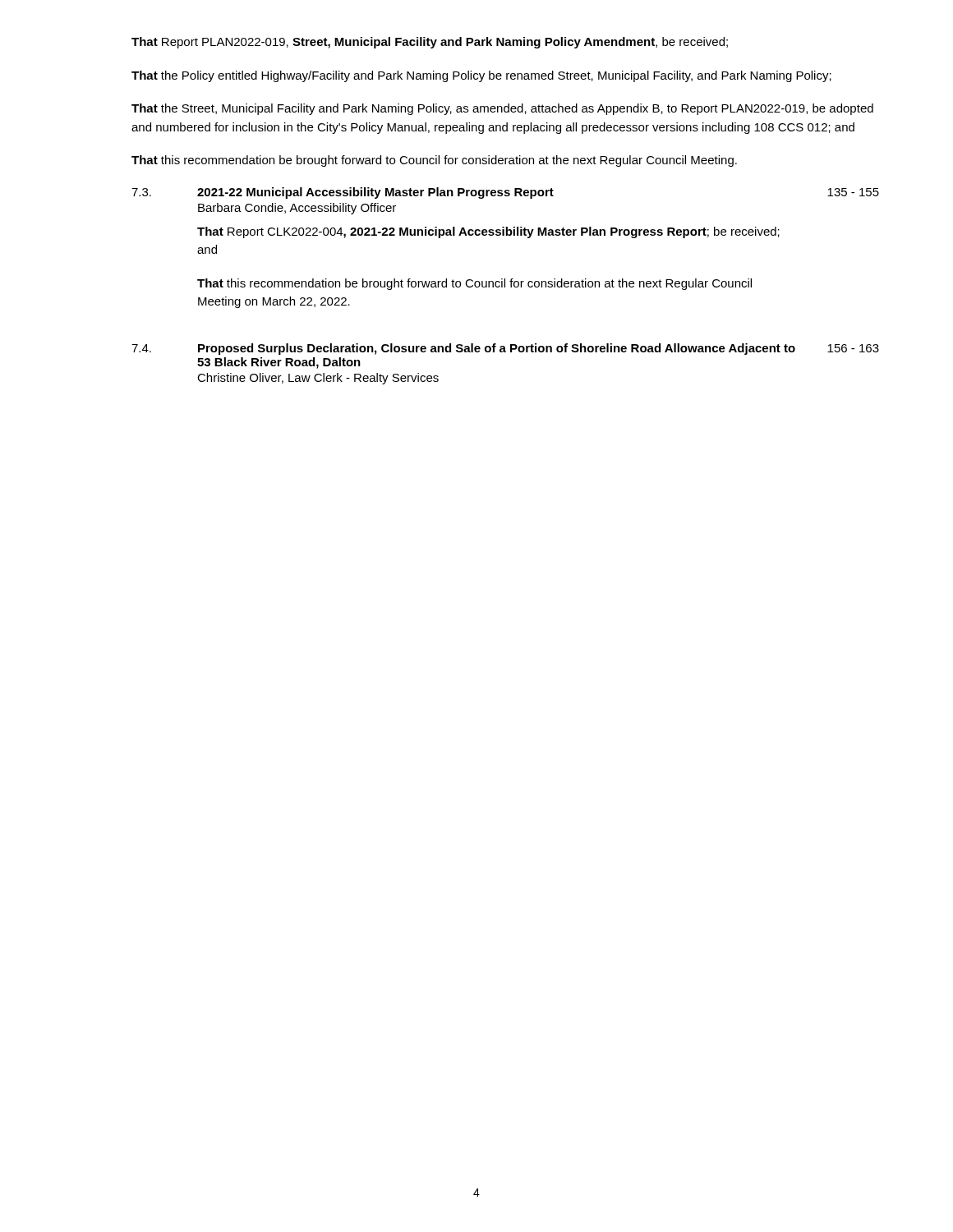This screenshot has height=1232, width=953.
Task: Point to the block beginning "That Report PLAN2022-019, Street, Municipal Facility and Park"
Action: click(430, 41)
